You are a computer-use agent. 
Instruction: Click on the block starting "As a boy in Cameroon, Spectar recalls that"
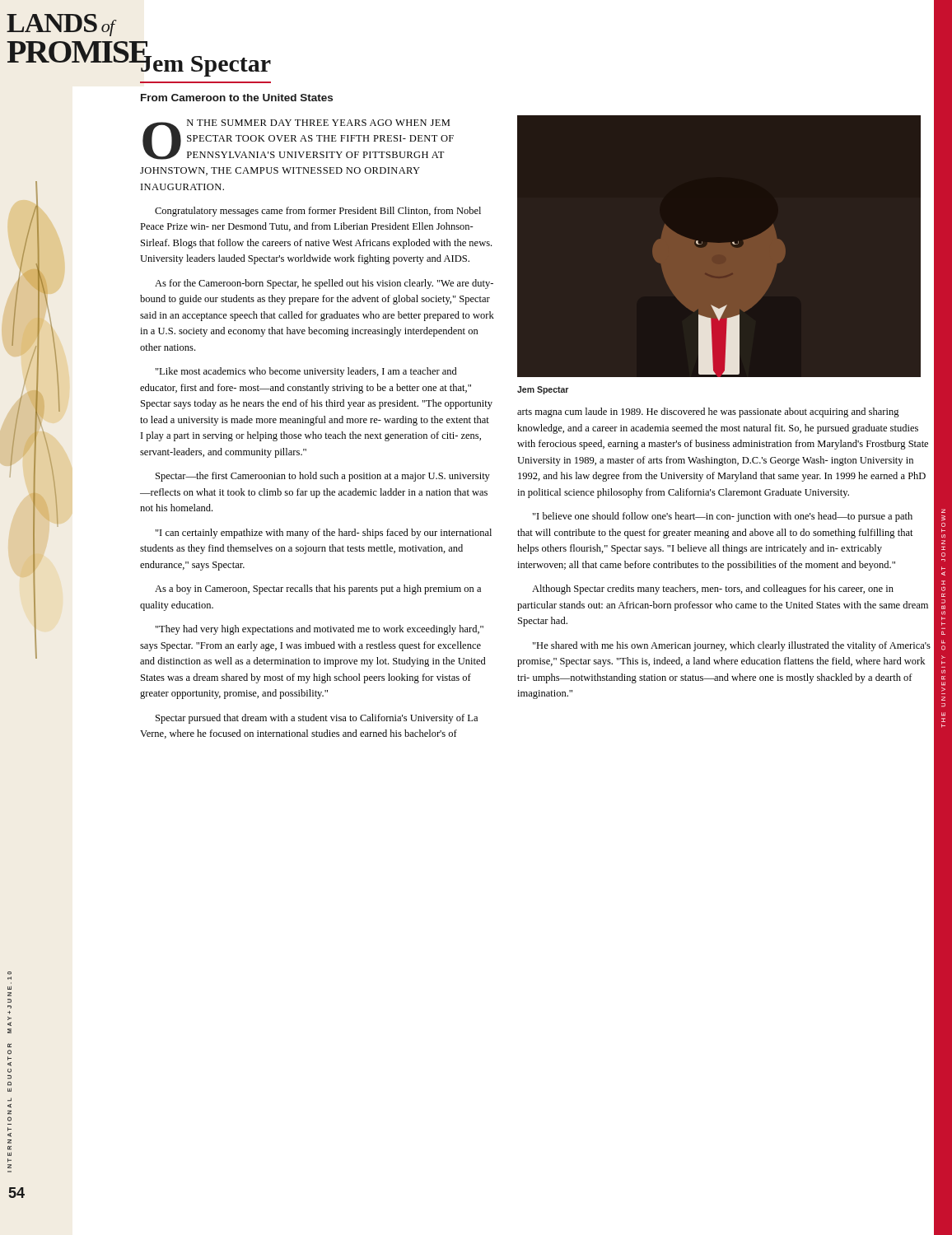click(x=311, y=597)
